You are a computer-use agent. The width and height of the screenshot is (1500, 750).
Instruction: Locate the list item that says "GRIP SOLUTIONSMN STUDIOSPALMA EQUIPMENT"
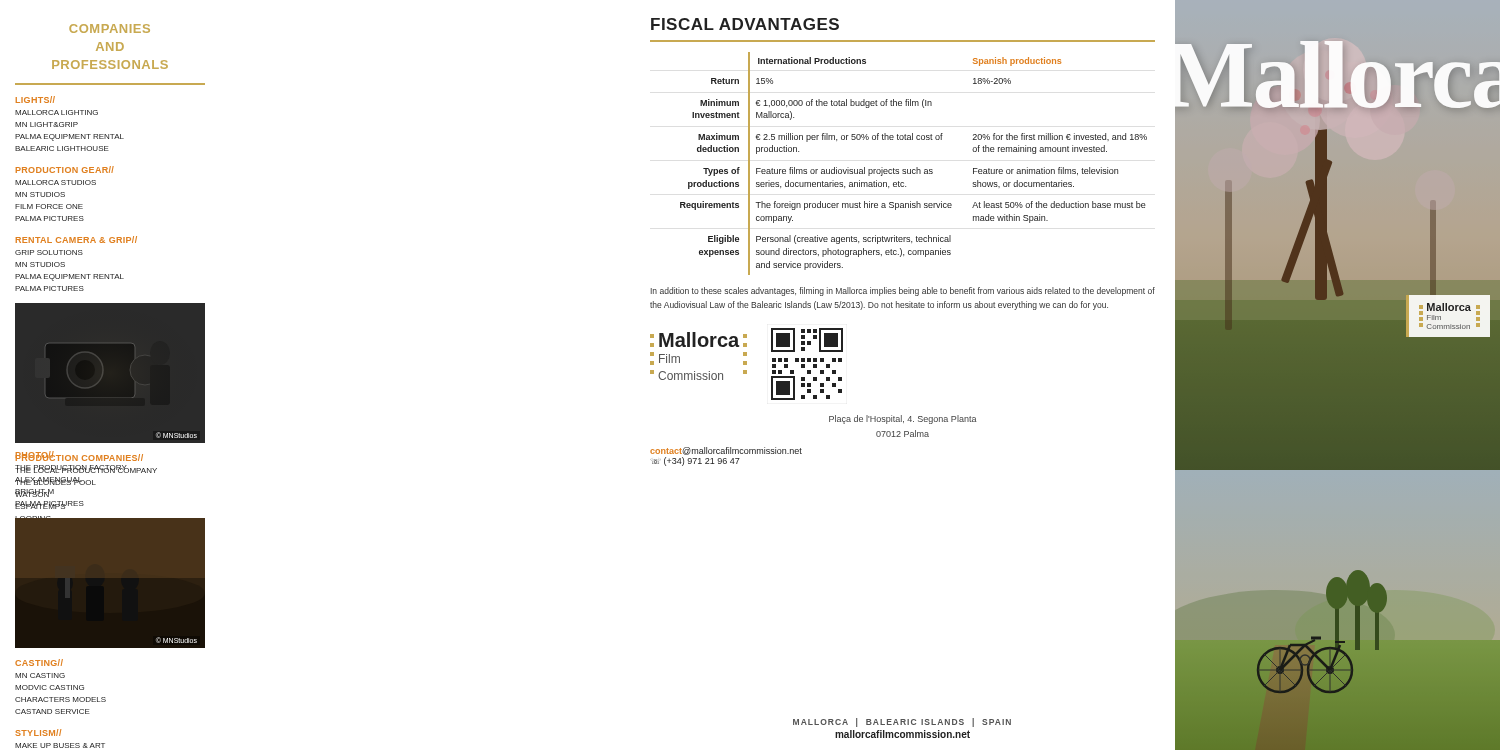69,270
